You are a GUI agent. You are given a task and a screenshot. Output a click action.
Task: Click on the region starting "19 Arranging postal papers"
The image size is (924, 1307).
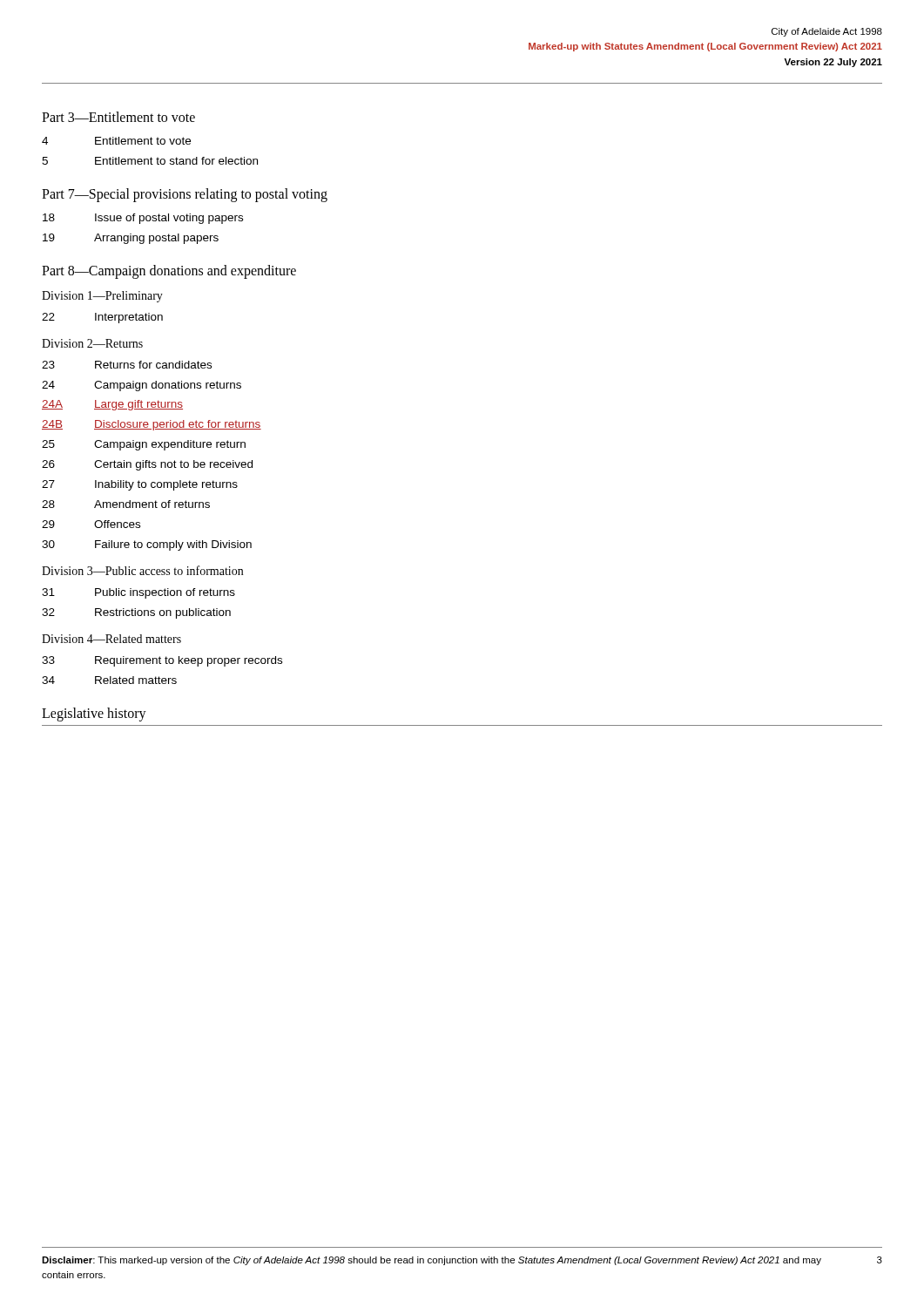pos(130,238)
